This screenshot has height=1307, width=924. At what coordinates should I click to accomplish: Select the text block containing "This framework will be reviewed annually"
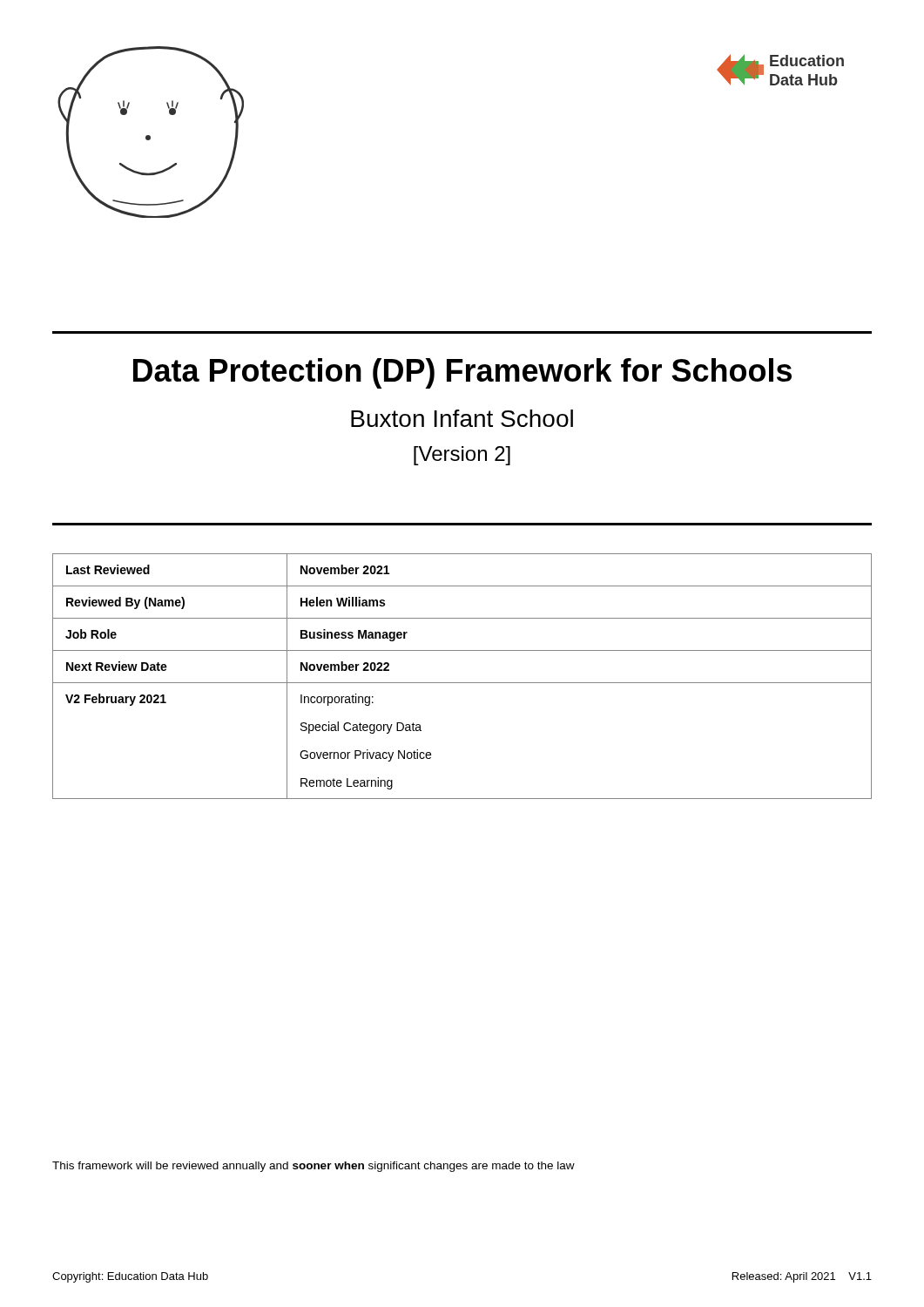pos(313,1165)
